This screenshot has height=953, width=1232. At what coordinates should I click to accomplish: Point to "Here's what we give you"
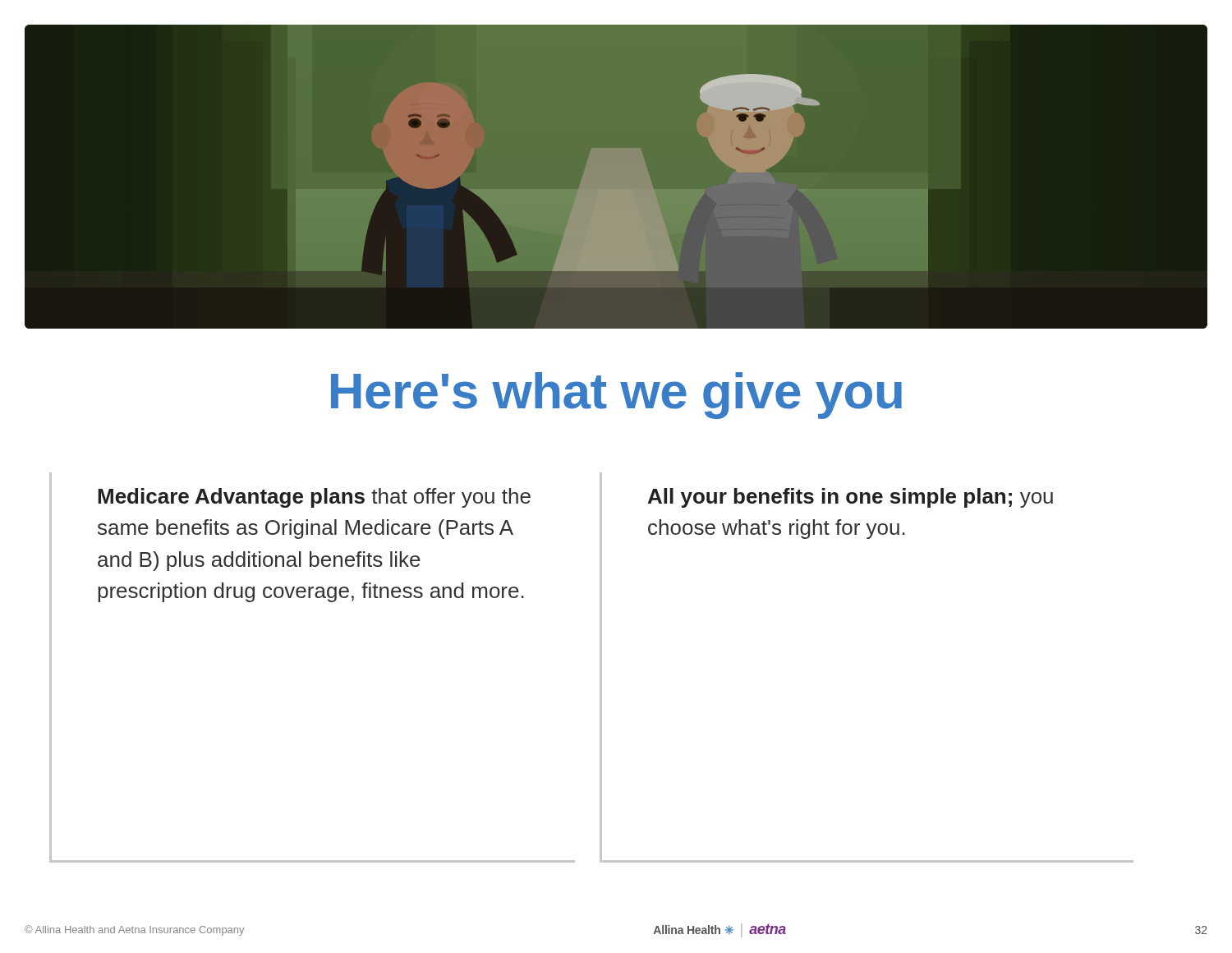[x=616, y=391]
